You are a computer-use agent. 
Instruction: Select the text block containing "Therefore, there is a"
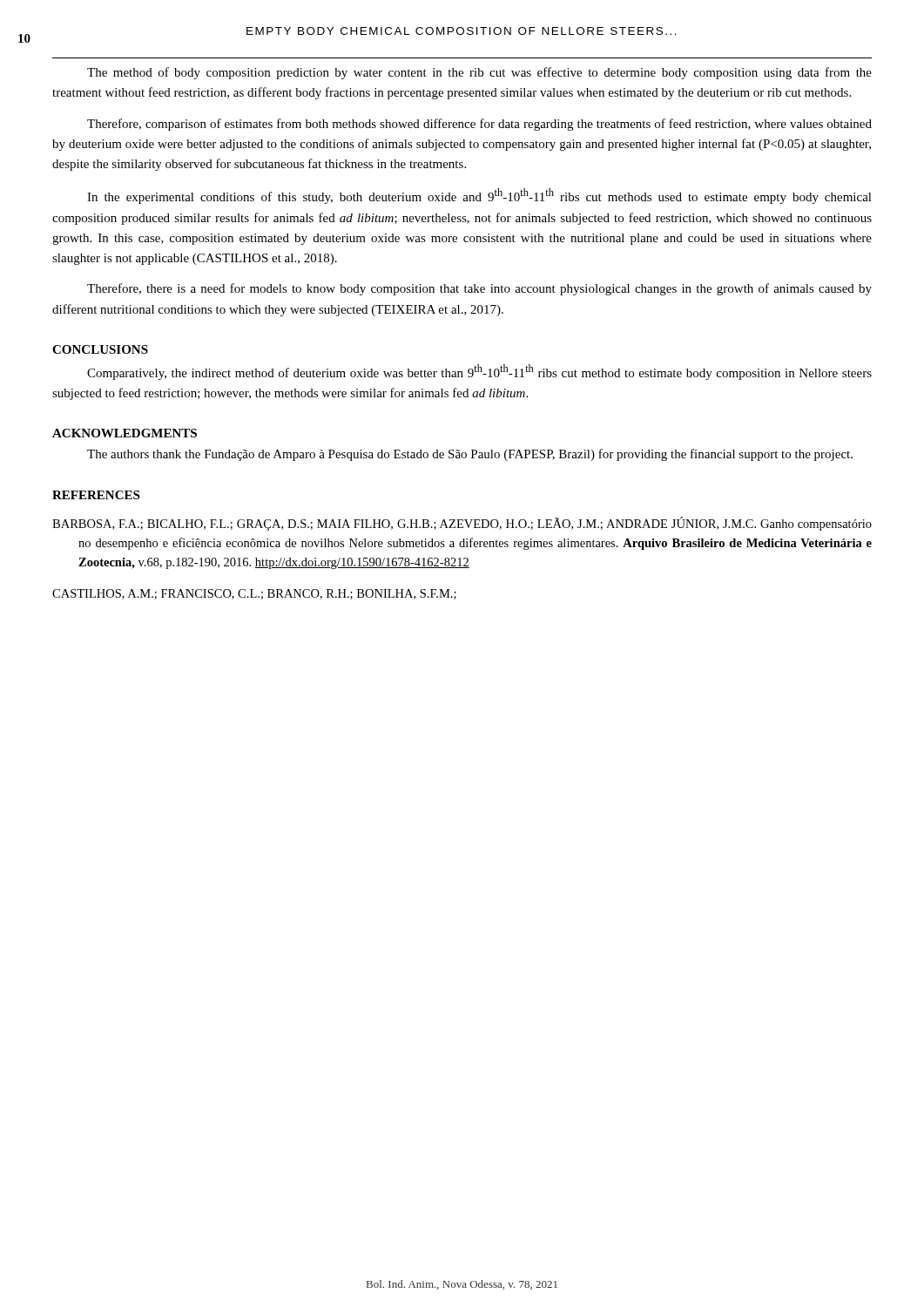click(x=462, y=299)
